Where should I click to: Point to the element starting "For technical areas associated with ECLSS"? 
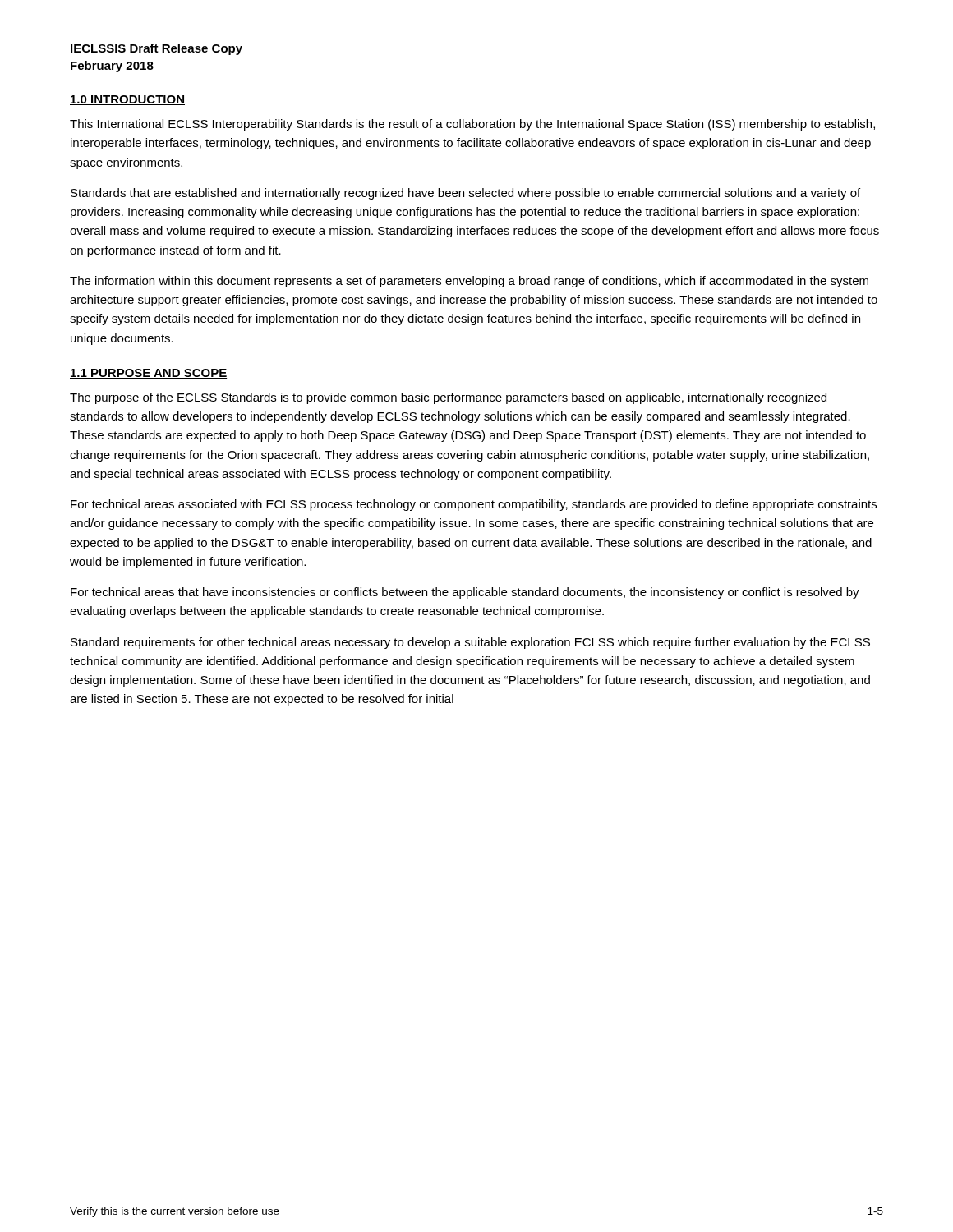(474, 533)
